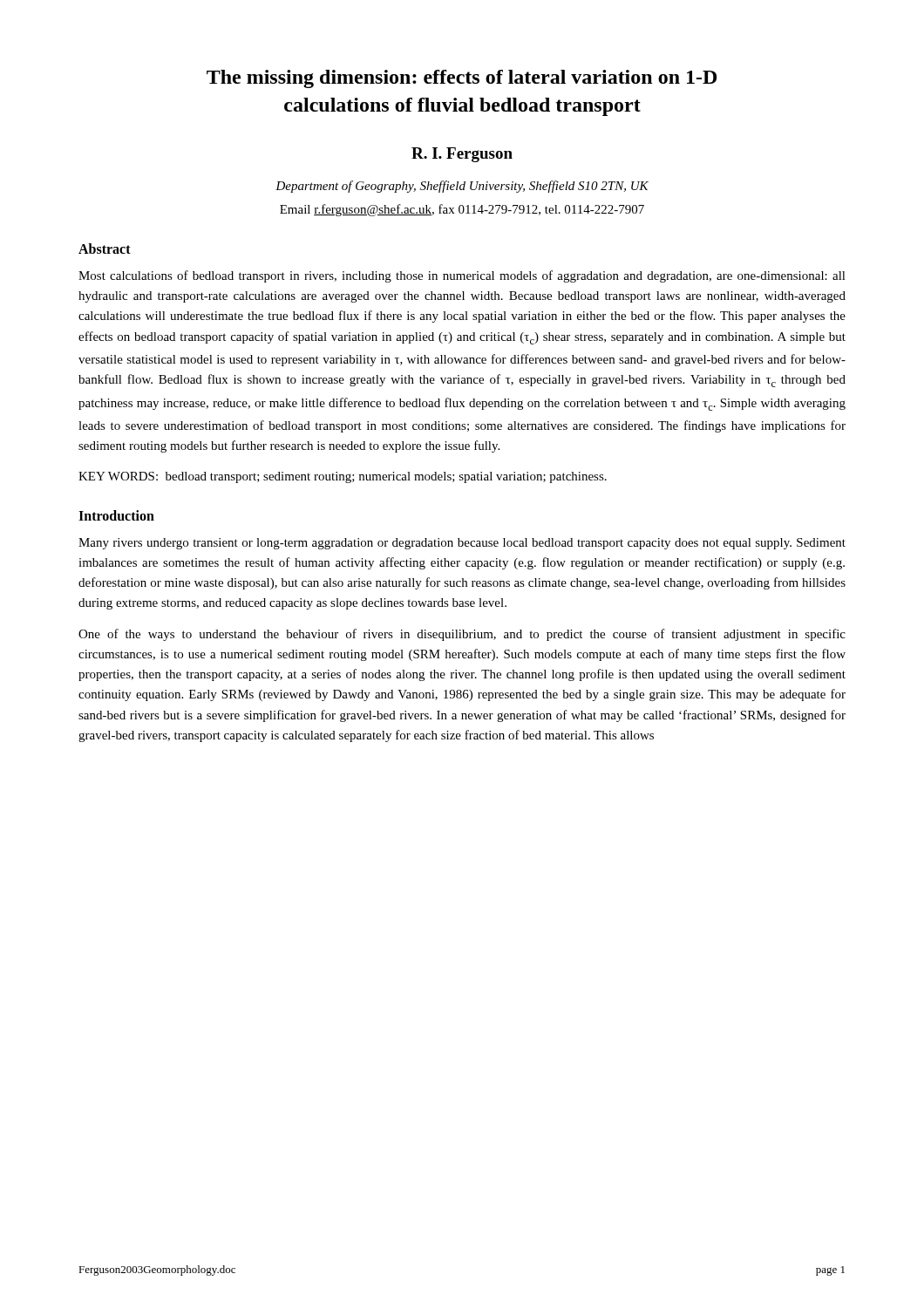
Task: Locate the text block that reads "KEY WORDS: bedload transport;"
Action: (x=343, y=476)
